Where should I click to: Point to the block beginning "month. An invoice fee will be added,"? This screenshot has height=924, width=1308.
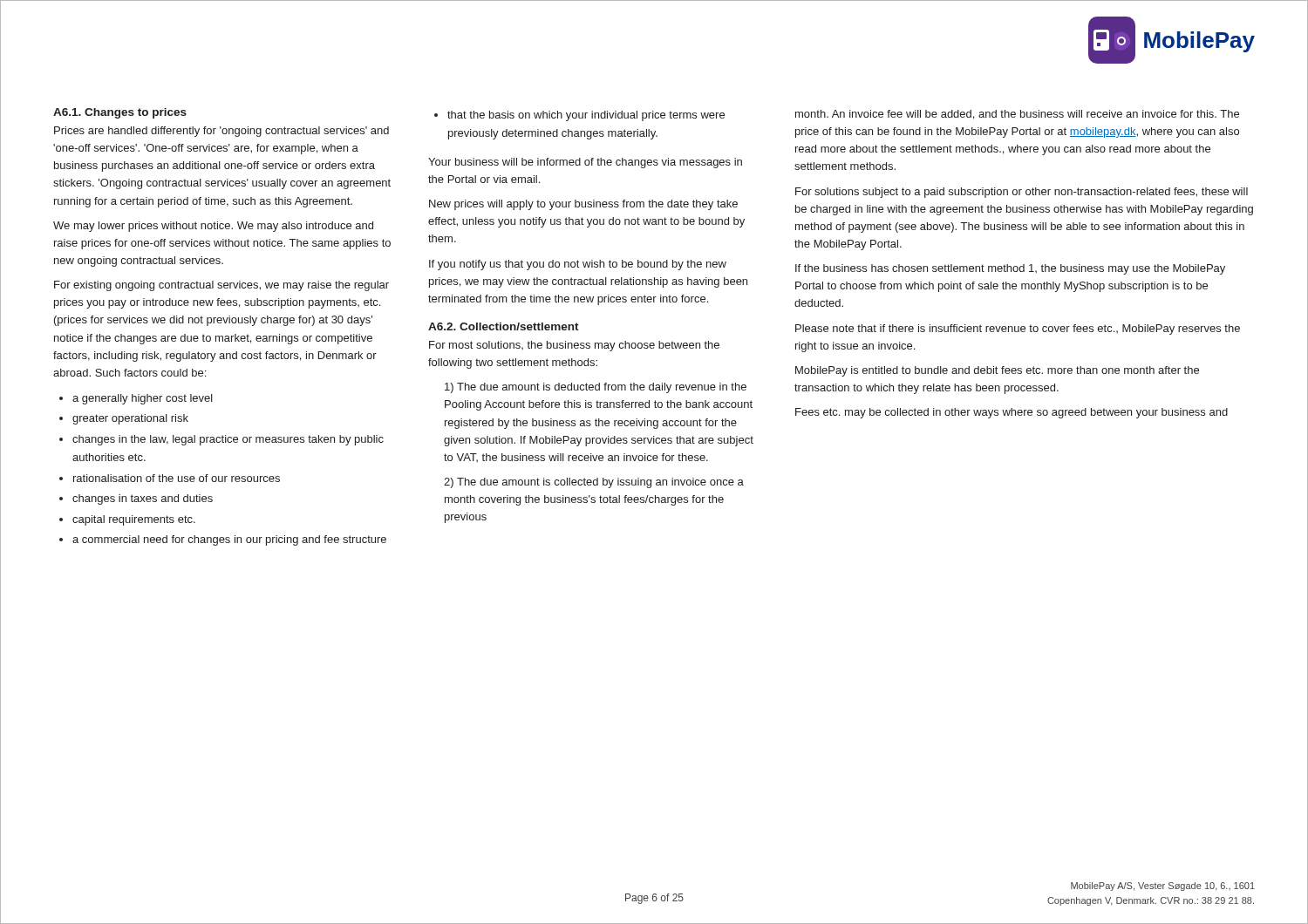[x=1017, y=140]
